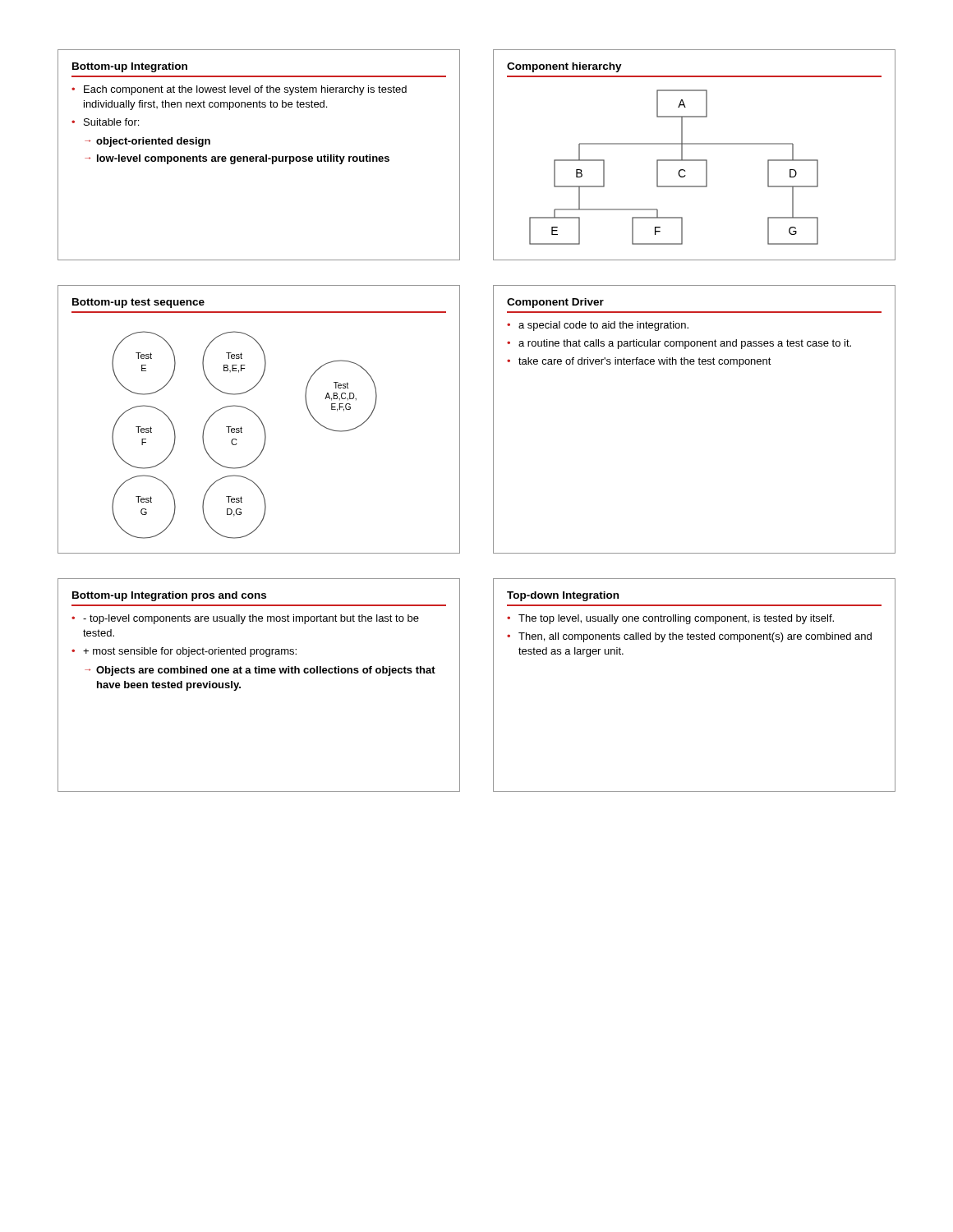The width and height of the screenshot is (953, 1232).
Task: Locate the section header that says "Component Driver"
Action: coord(555,302)
